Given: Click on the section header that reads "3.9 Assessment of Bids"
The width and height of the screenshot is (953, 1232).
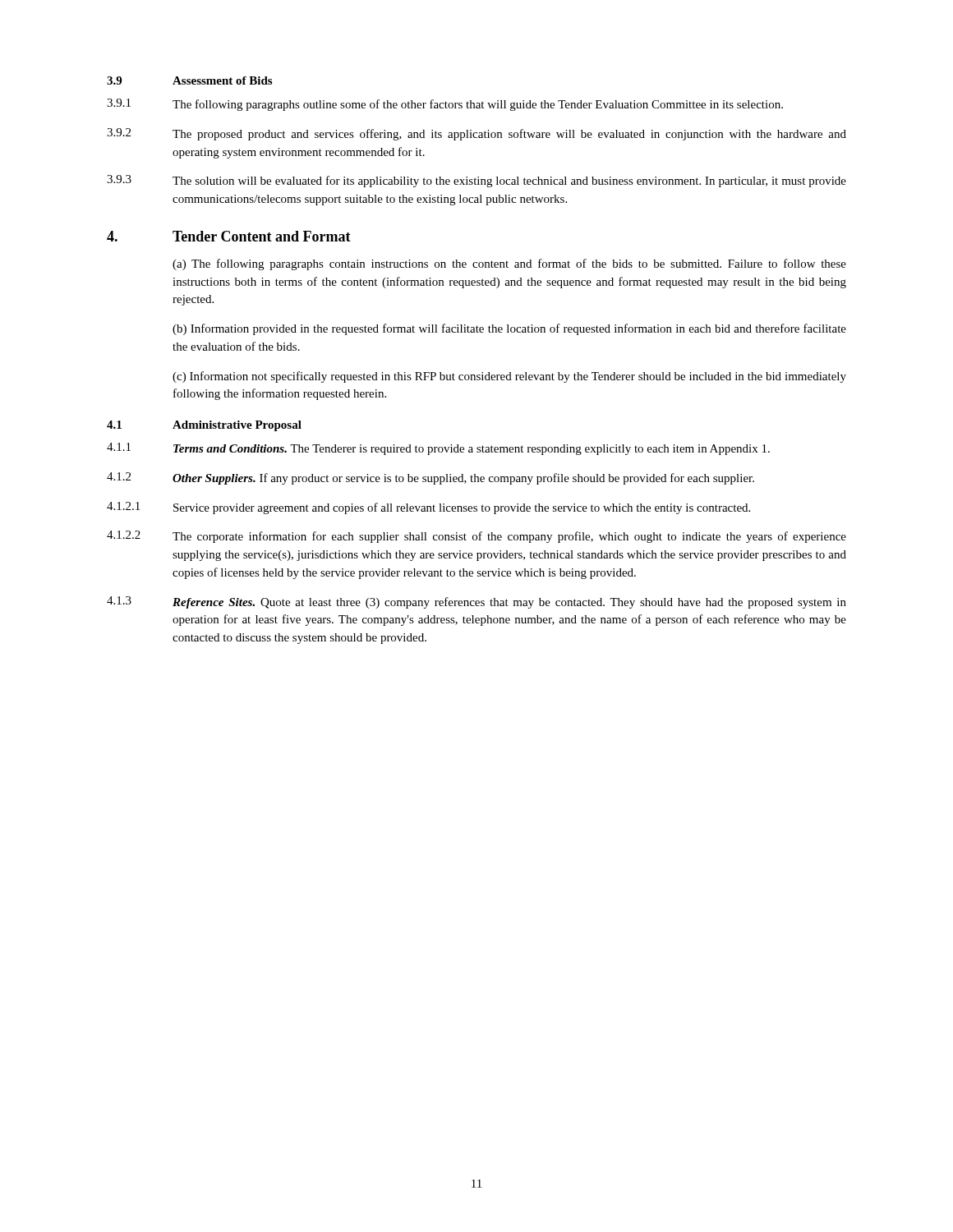Looking at the screenshot, I should click(190, 81).
